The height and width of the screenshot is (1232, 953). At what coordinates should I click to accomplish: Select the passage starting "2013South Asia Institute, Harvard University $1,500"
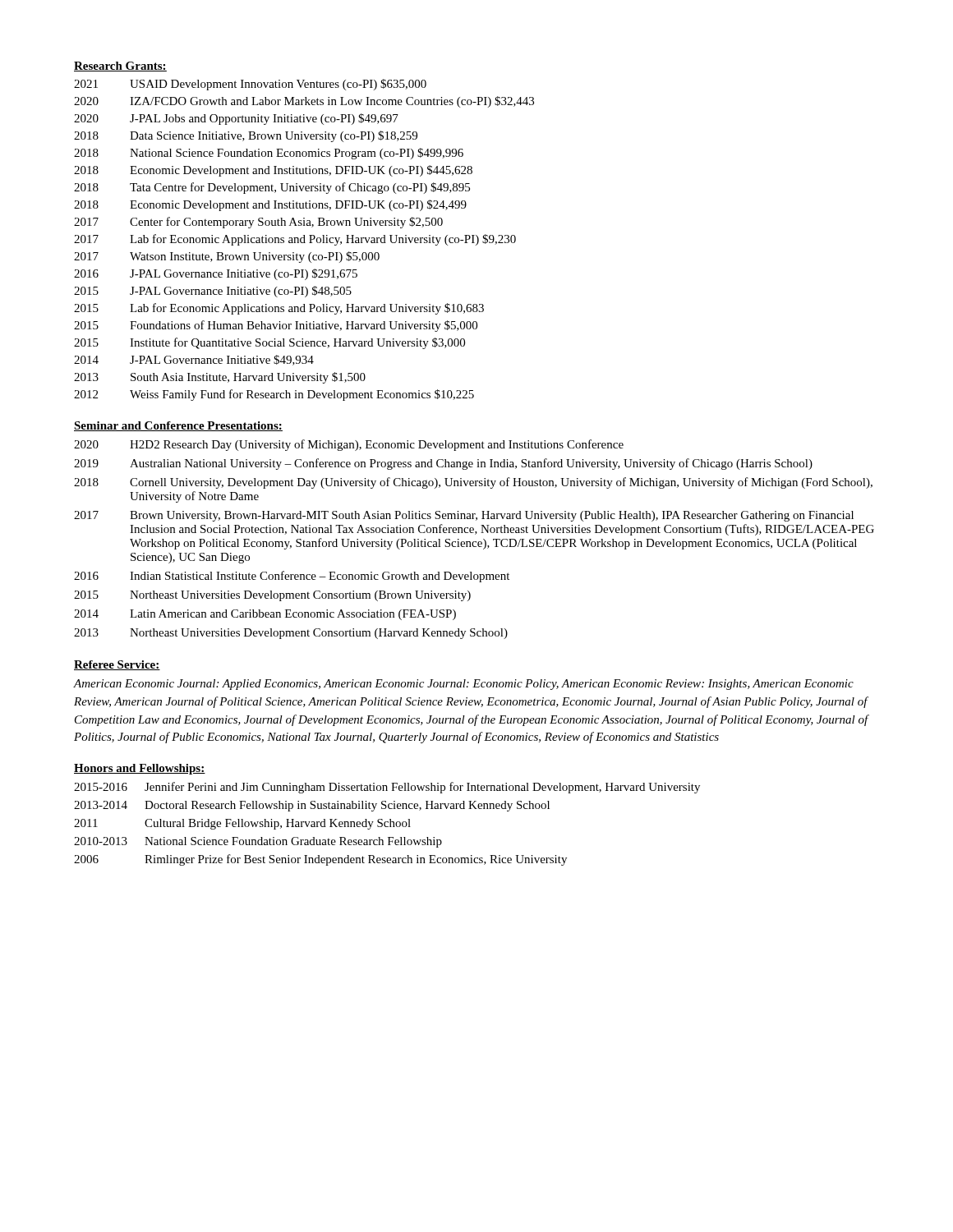(x=220, y=378)
